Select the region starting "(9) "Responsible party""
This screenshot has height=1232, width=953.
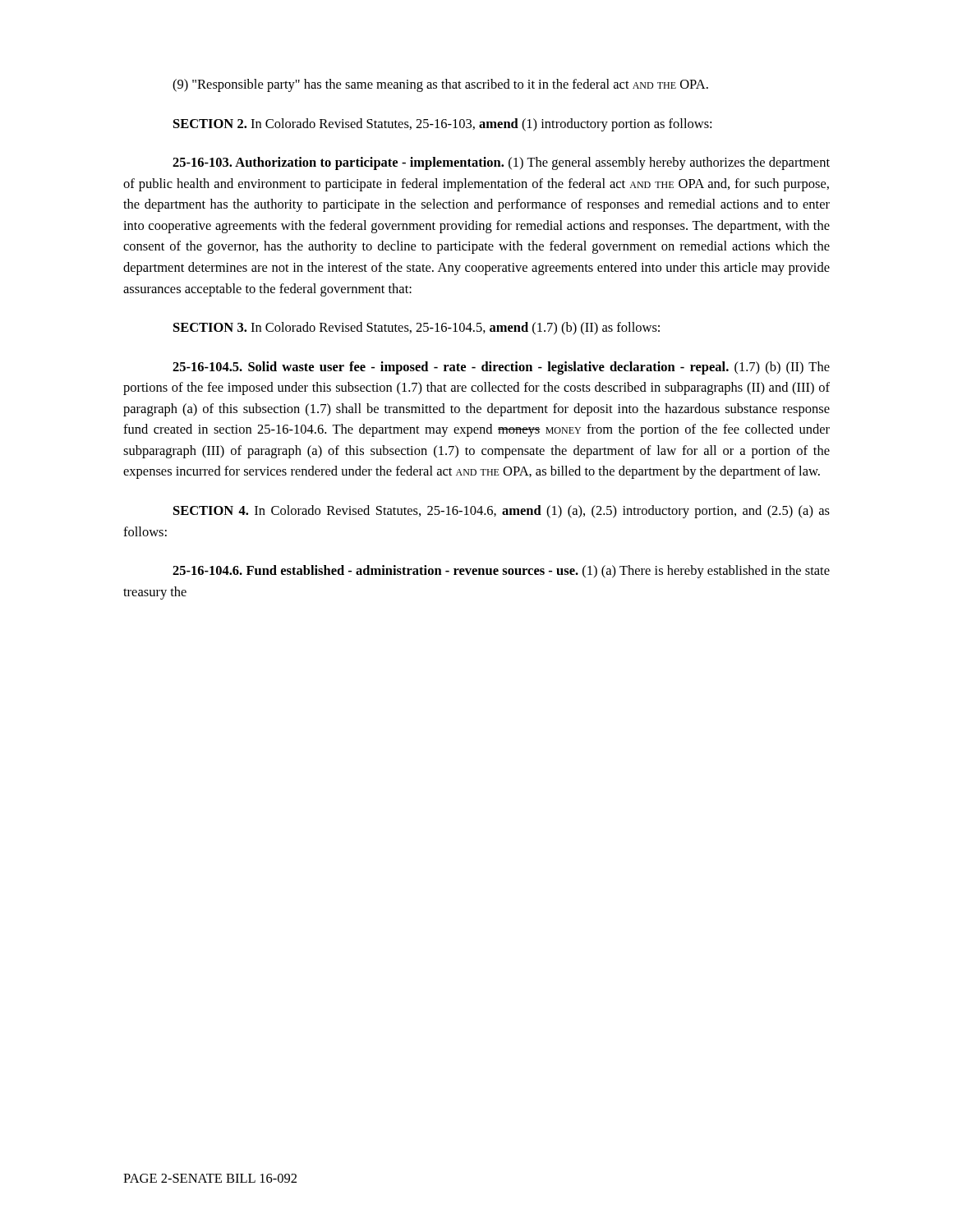click(x=476, y=84)
